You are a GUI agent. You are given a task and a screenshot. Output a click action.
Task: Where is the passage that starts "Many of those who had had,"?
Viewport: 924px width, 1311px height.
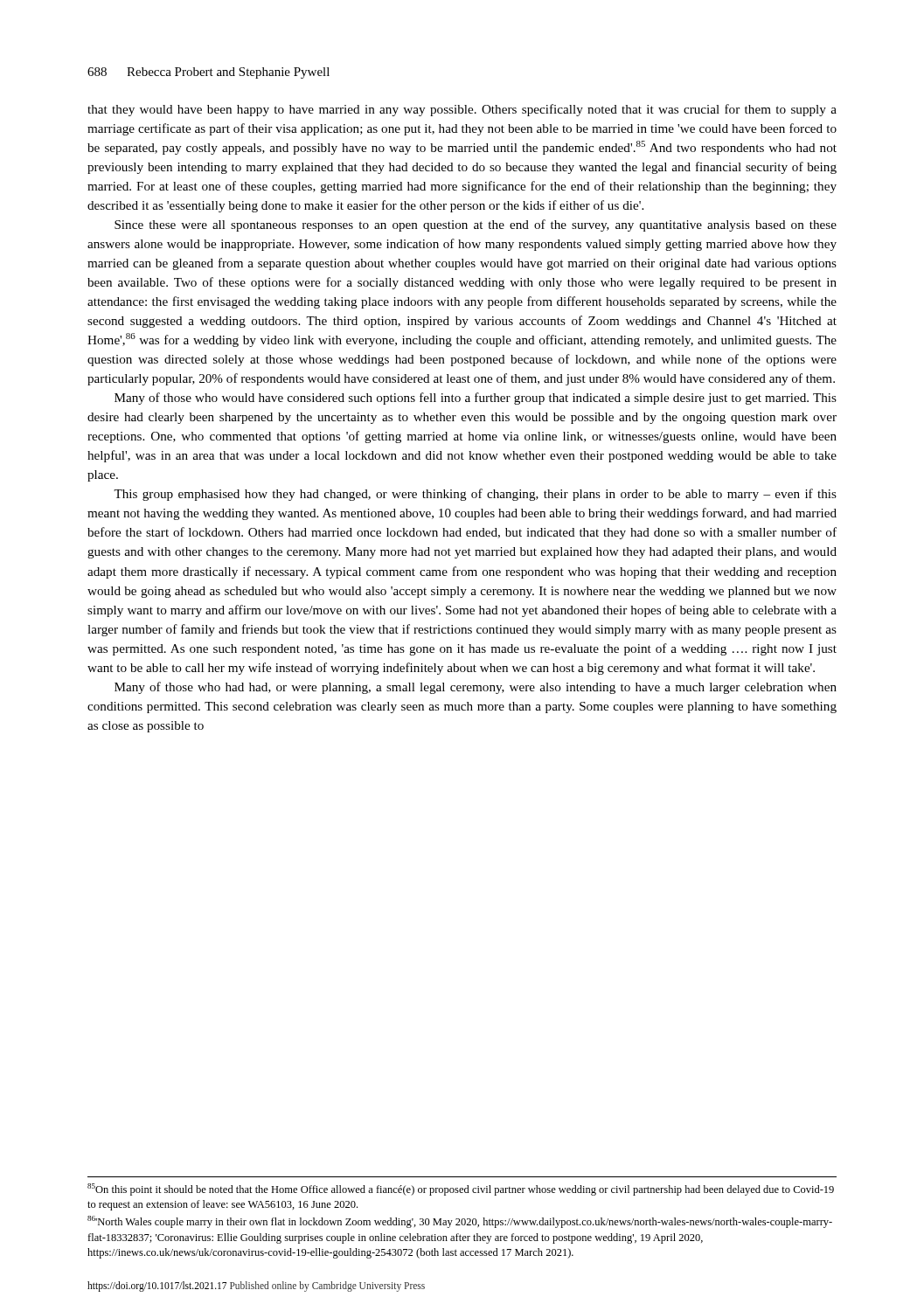pos(462,706)
